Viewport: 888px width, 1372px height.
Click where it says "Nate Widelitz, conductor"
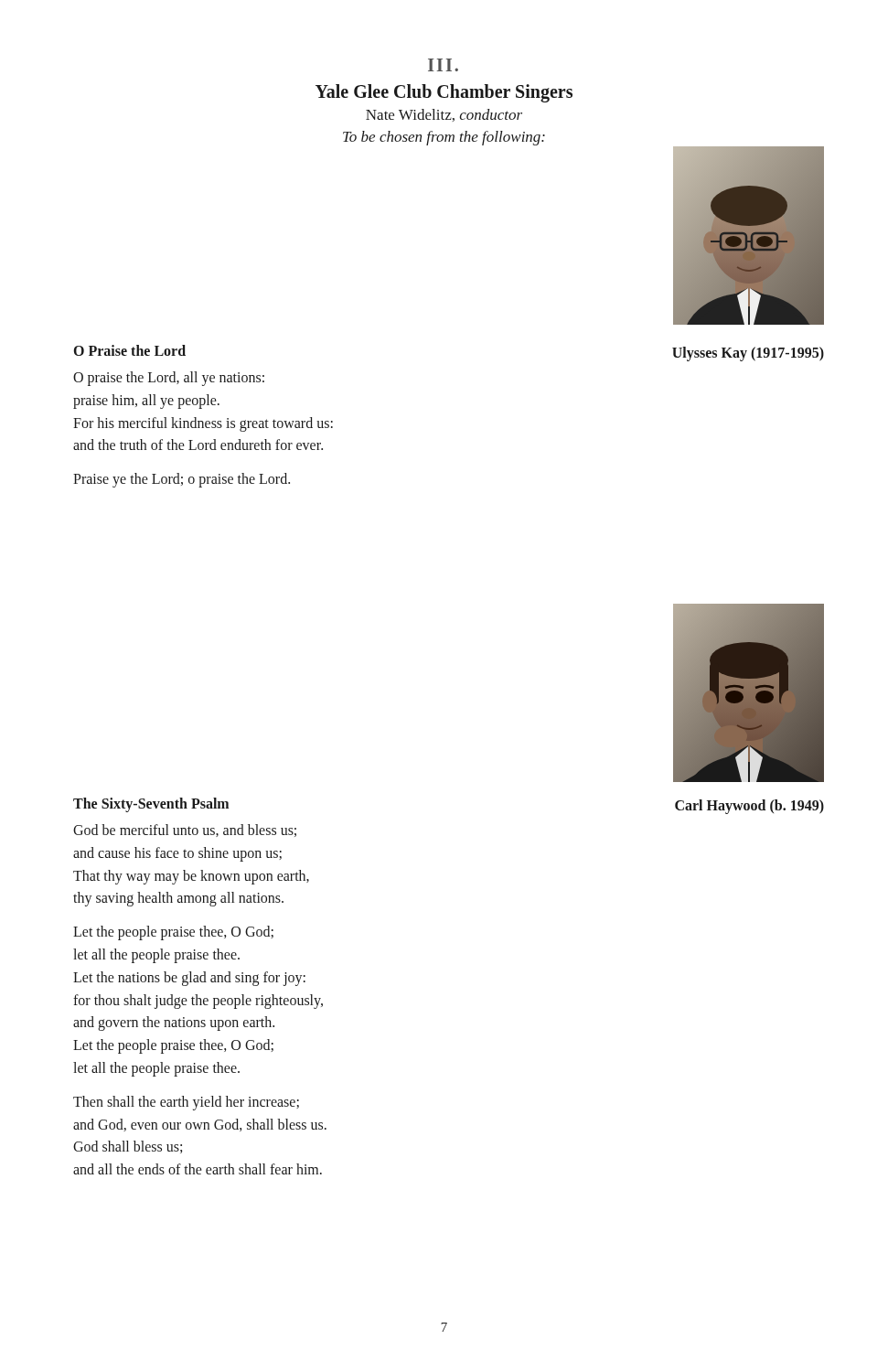tap(444, 115)
